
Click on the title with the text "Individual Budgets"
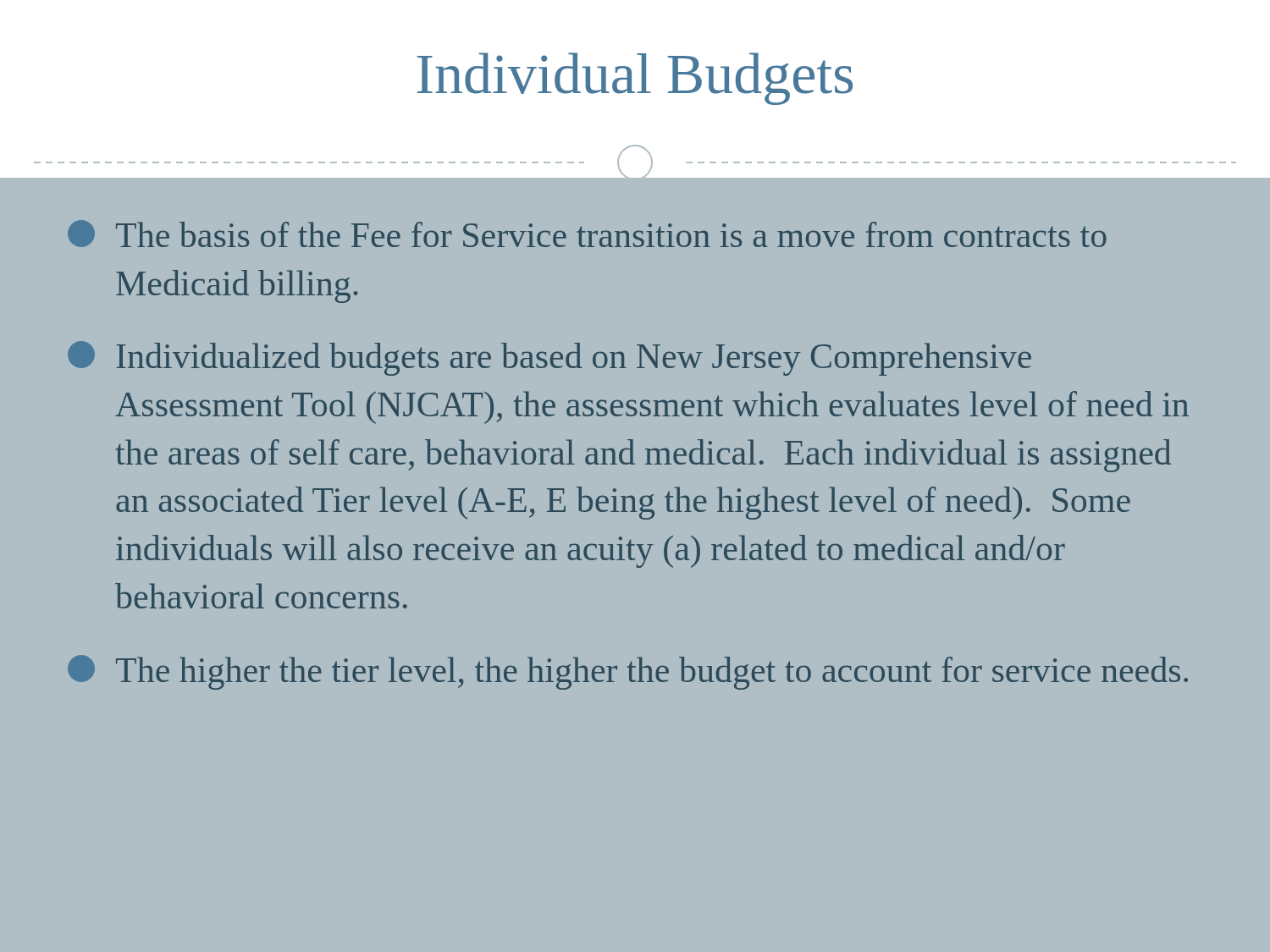(635, 74)
